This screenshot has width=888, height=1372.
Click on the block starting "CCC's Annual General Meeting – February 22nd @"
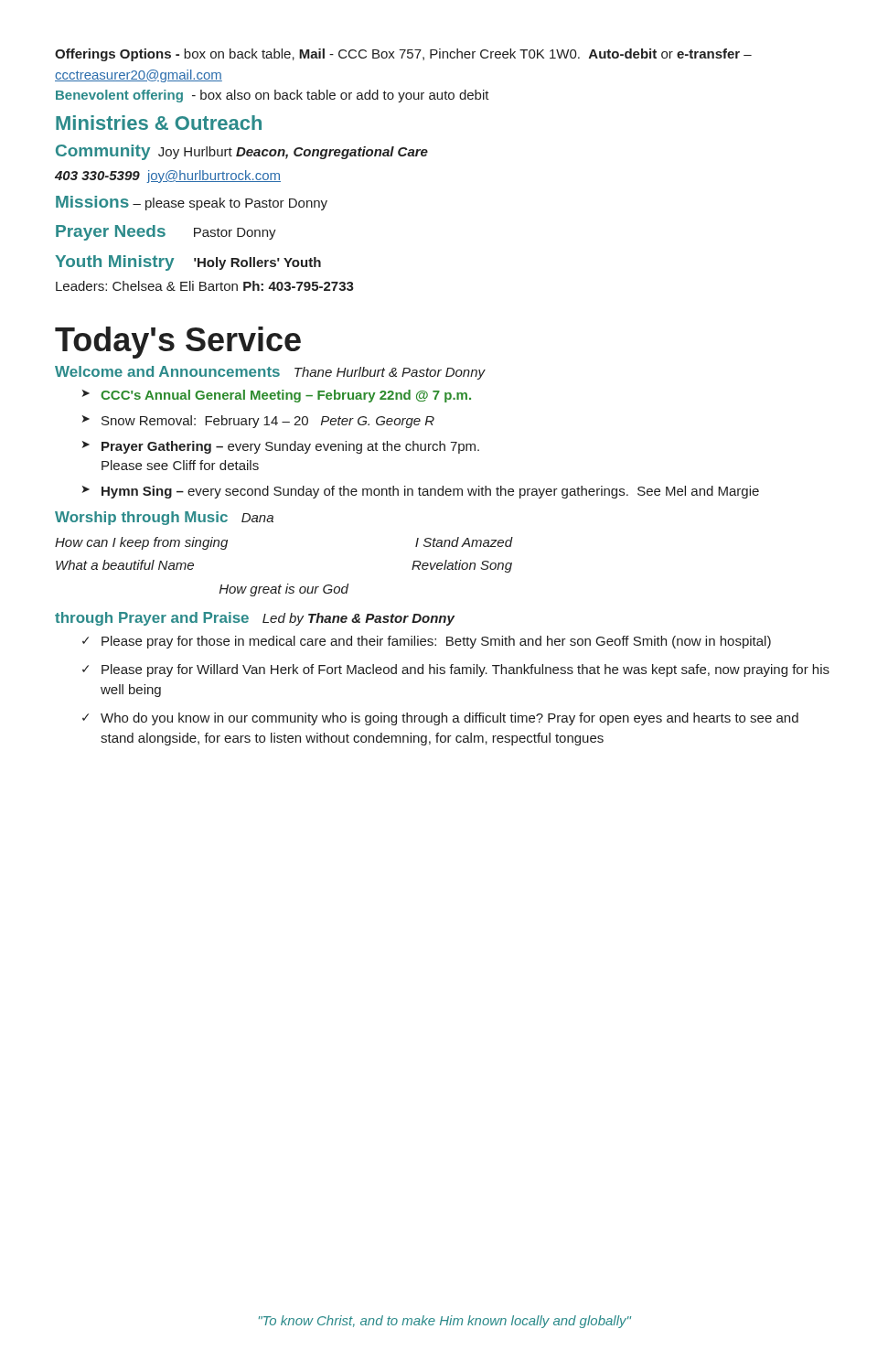(286, 395)
